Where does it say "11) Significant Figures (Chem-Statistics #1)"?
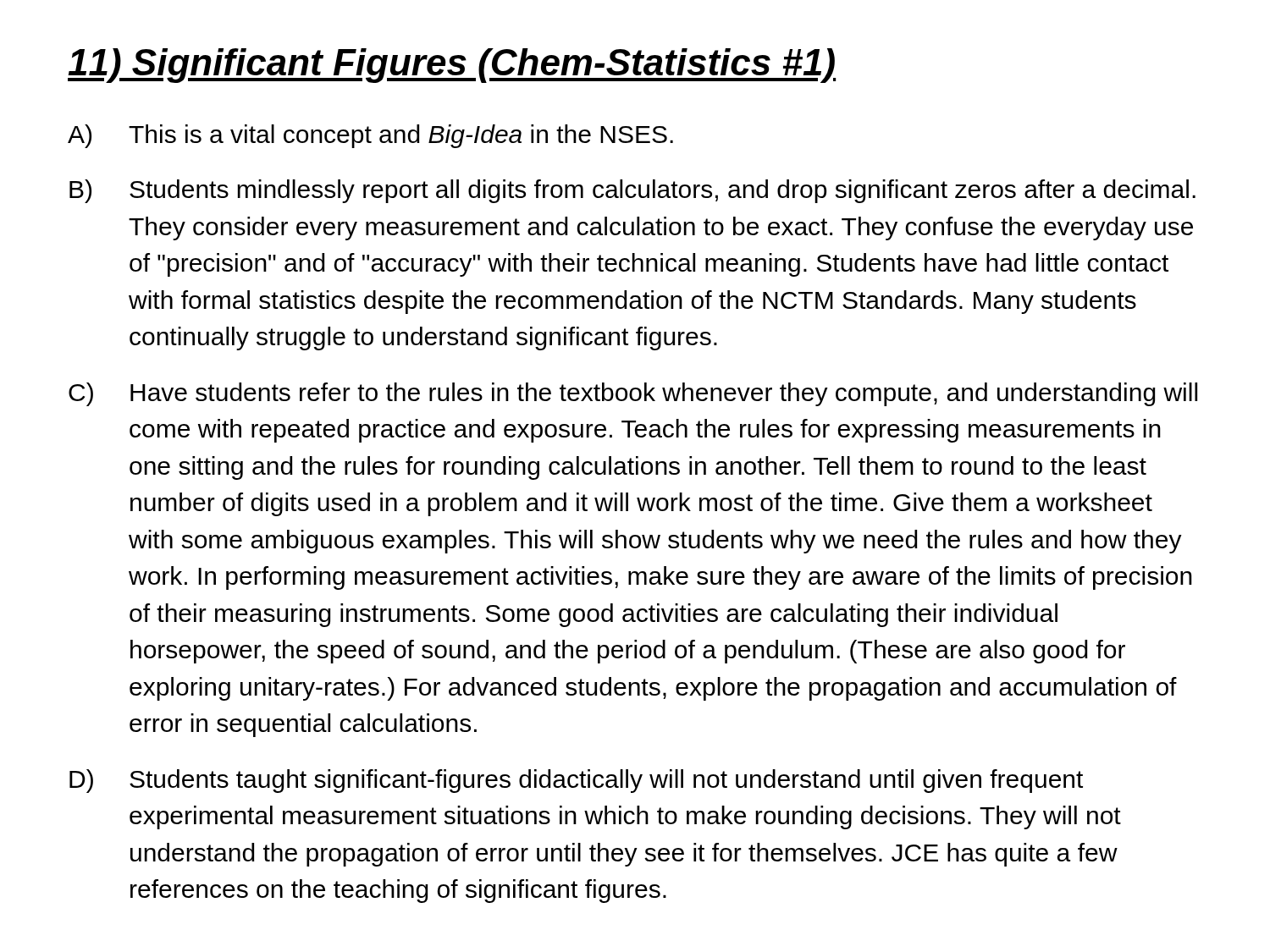The width and height of the screenshot is (1270, 952). [x=452, y=62]
